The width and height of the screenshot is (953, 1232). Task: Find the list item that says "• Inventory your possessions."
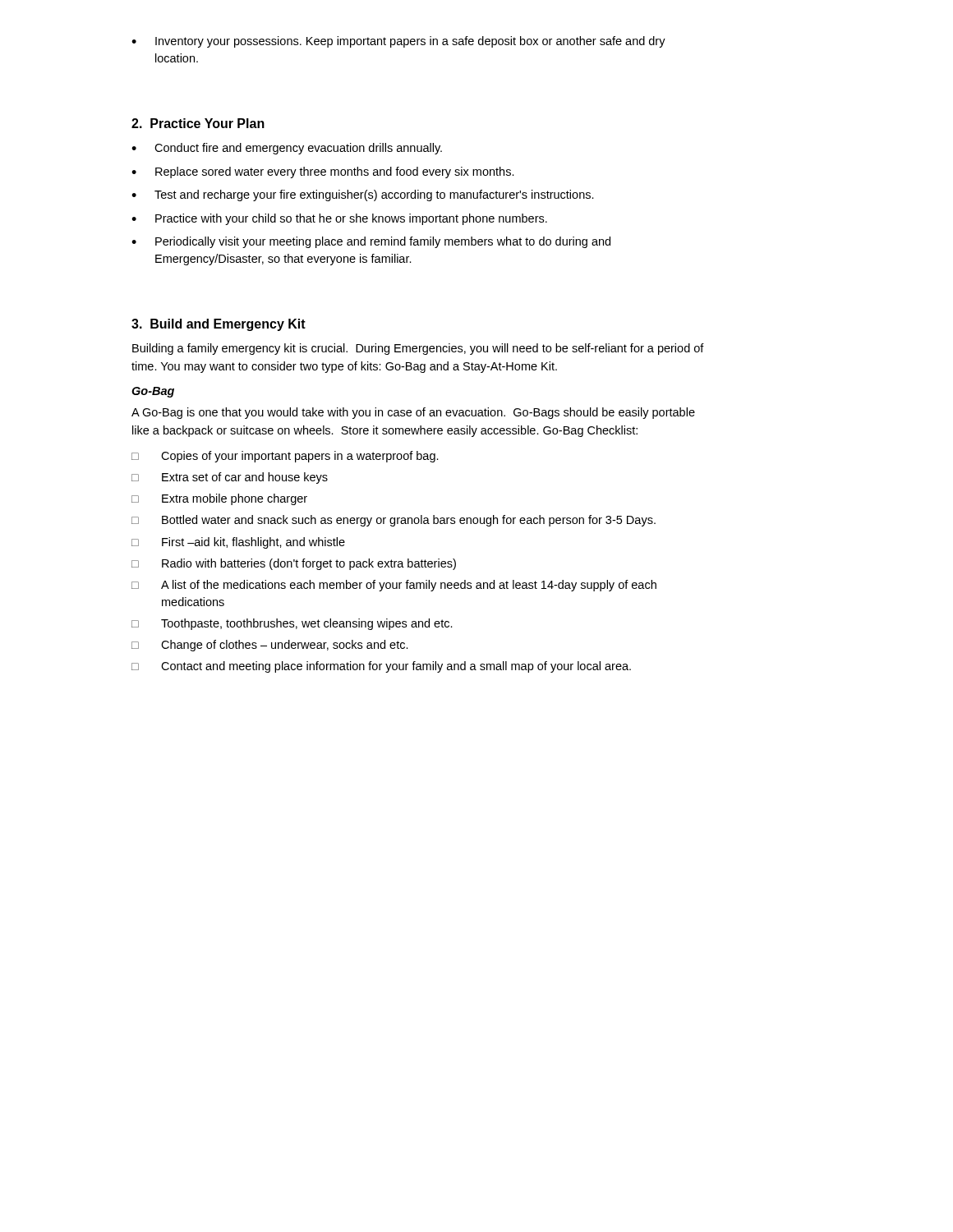[x=419, y=50]
